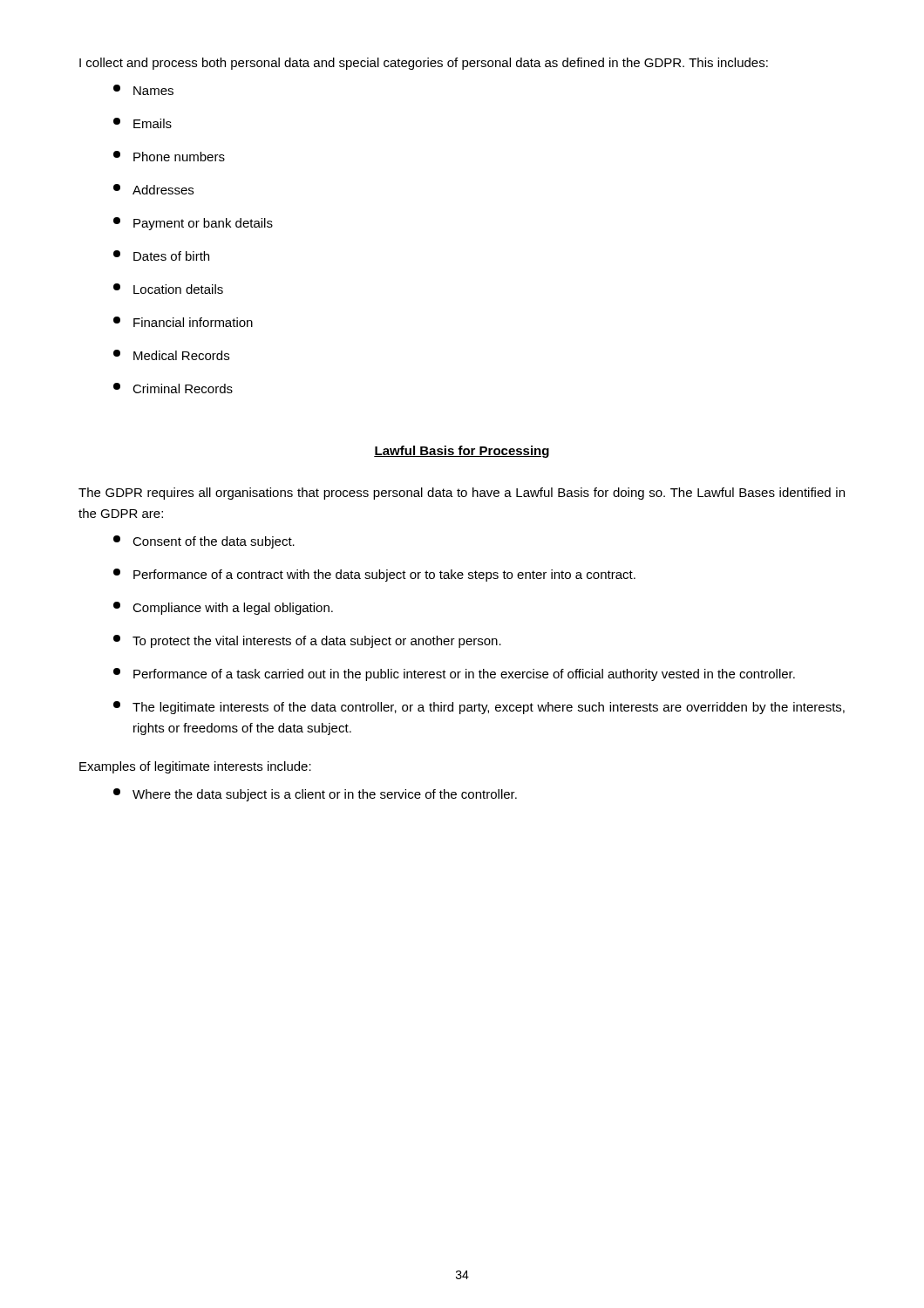Find the list item containing "To protect the vital interests of"

(x=479, y=641)
